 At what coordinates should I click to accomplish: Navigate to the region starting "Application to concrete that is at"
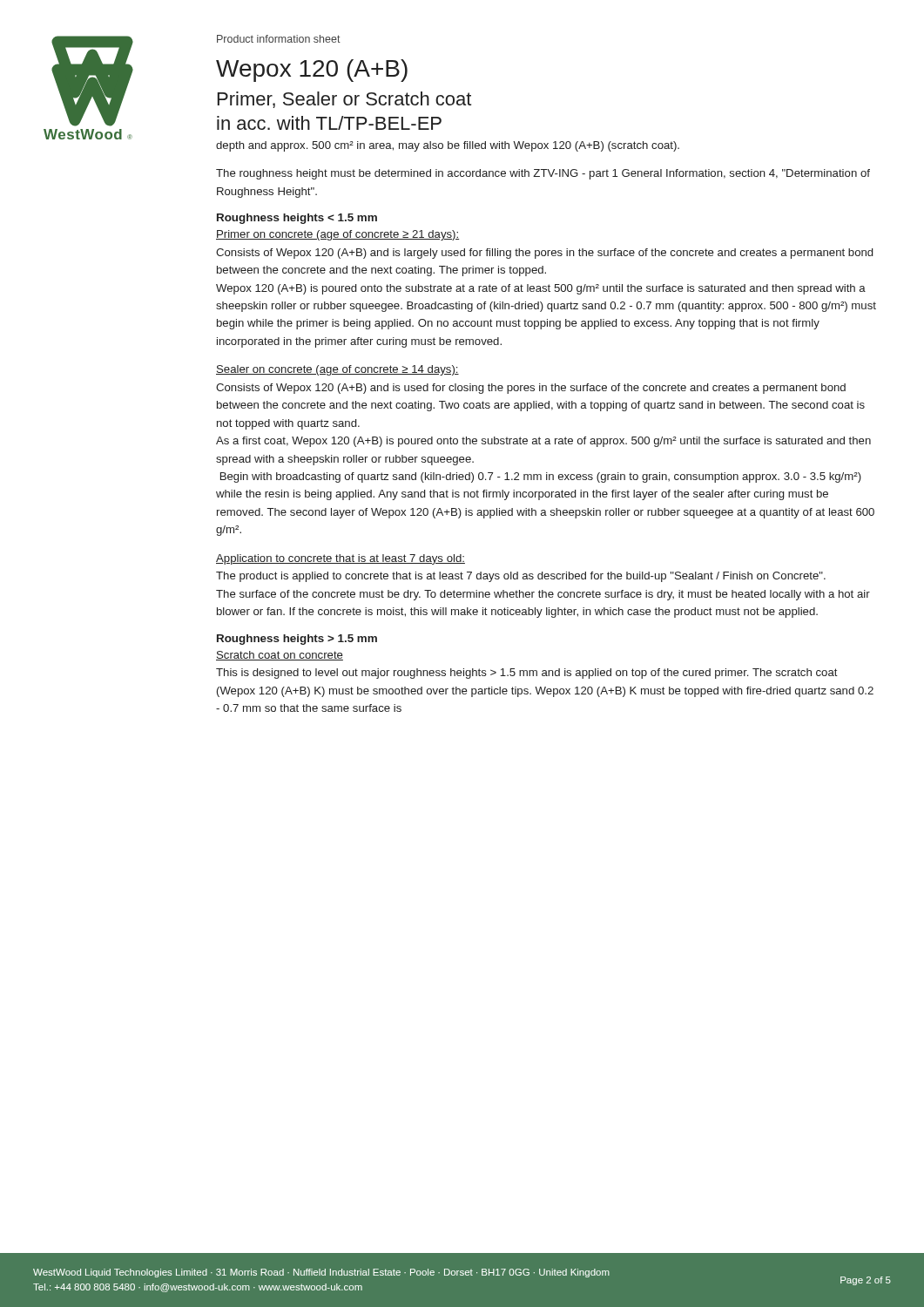tap(543, 585)
